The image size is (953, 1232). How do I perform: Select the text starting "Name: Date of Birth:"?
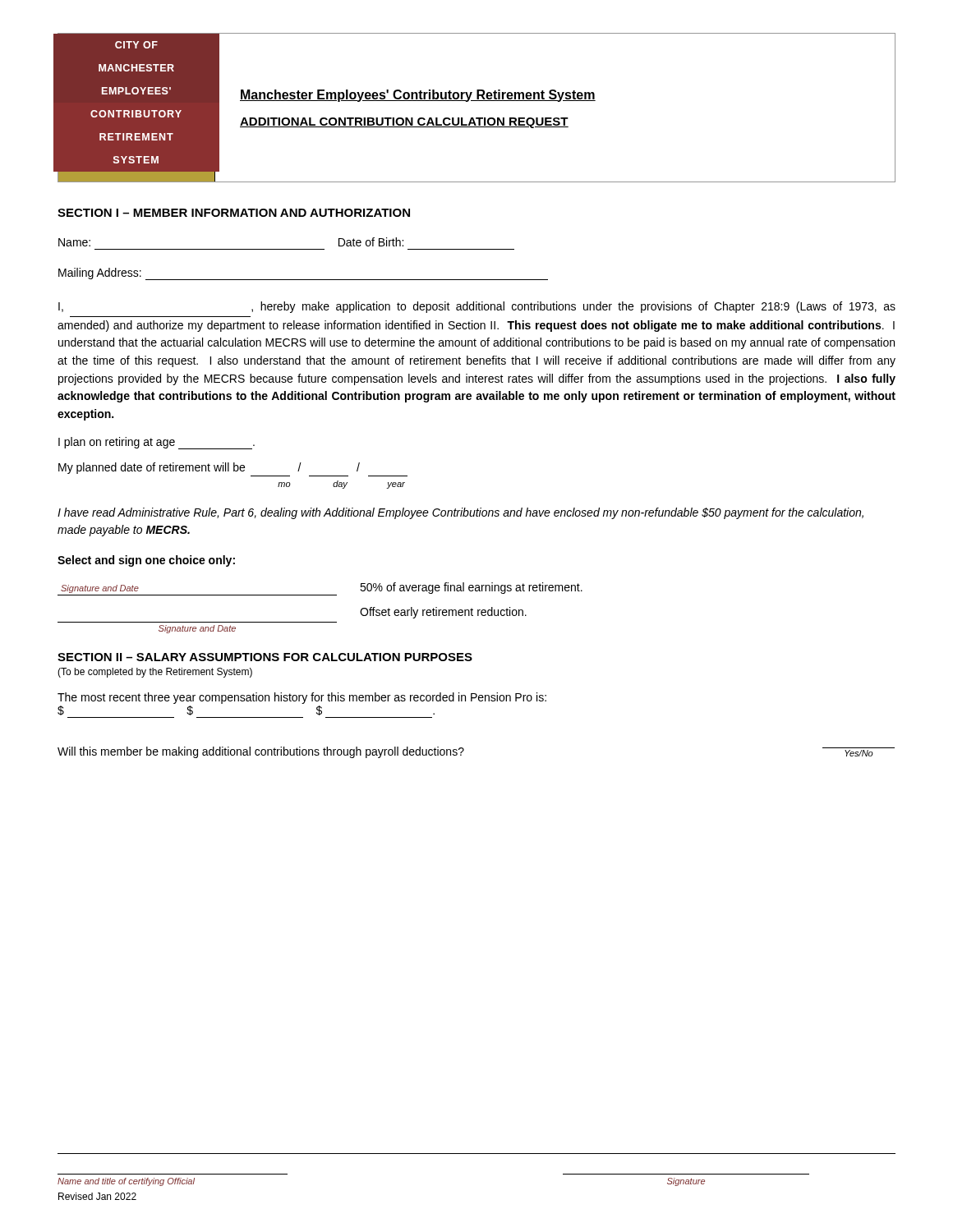click(286, 243)
